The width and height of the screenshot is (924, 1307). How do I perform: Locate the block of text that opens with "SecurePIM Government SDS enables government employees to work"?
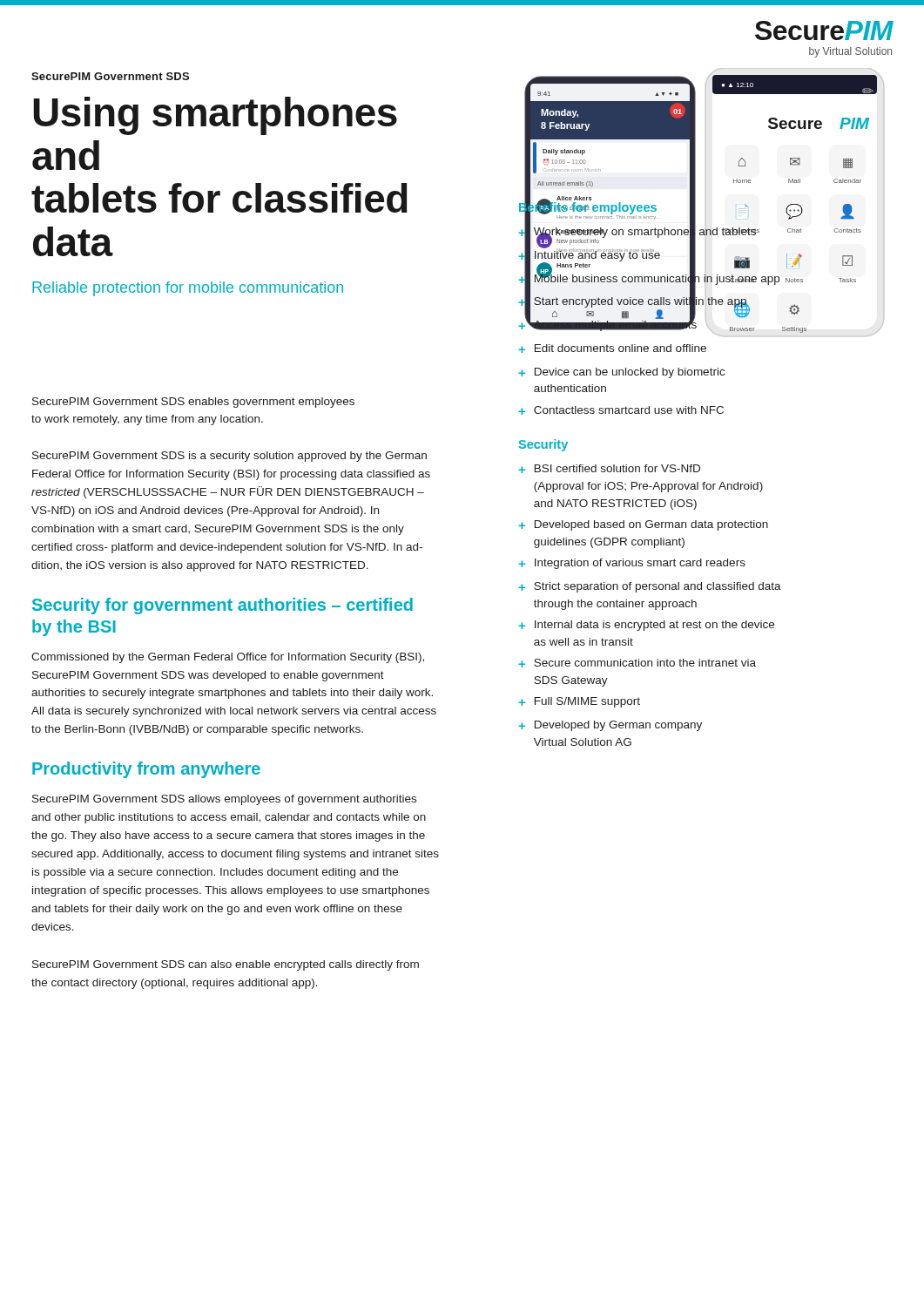click(193, 410)
